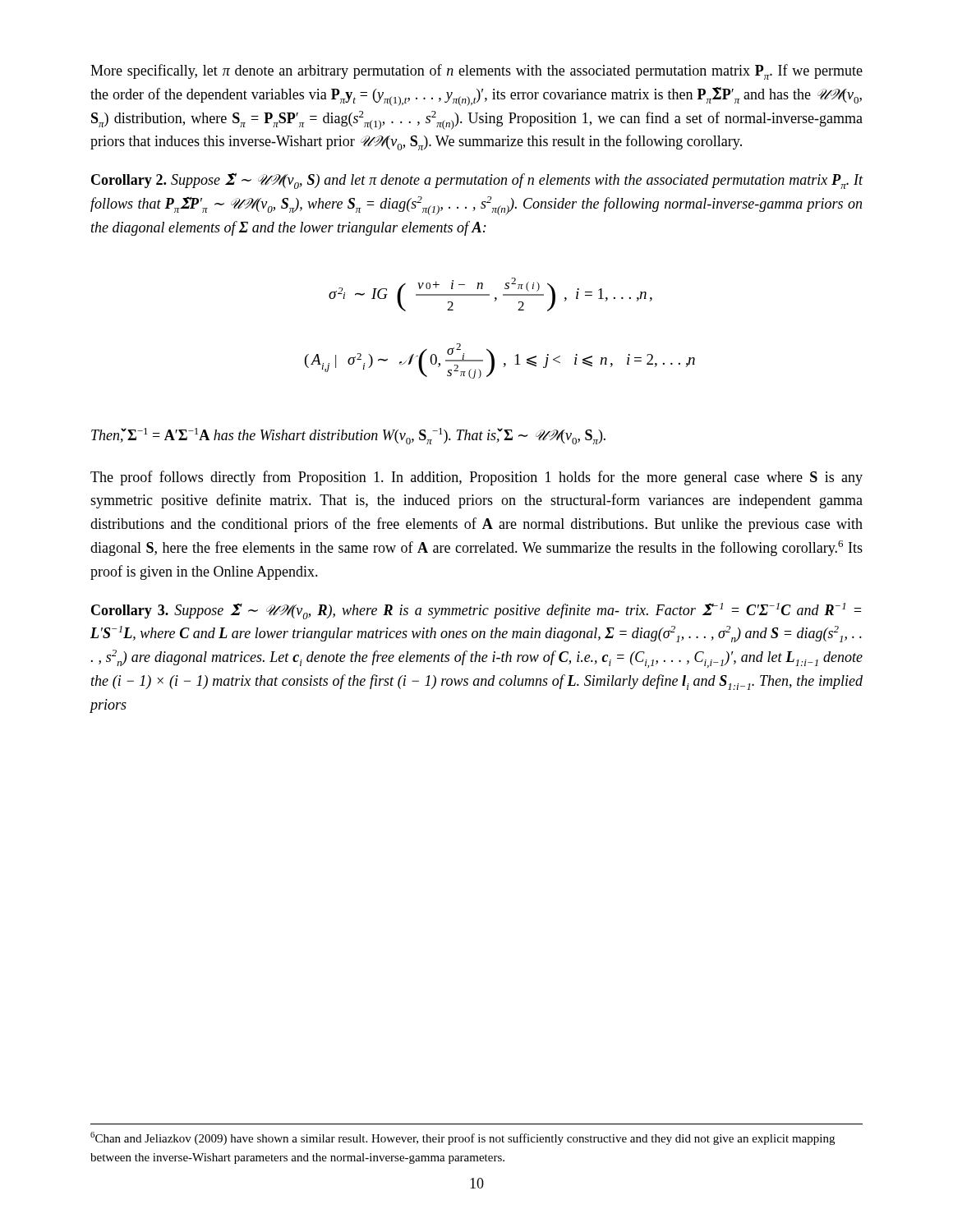Find the text block containing "Then, ̌Σ−1 = A′Σ−1A has"
This screenshot has height=1232, width=953.
click(x=348, y=435)
